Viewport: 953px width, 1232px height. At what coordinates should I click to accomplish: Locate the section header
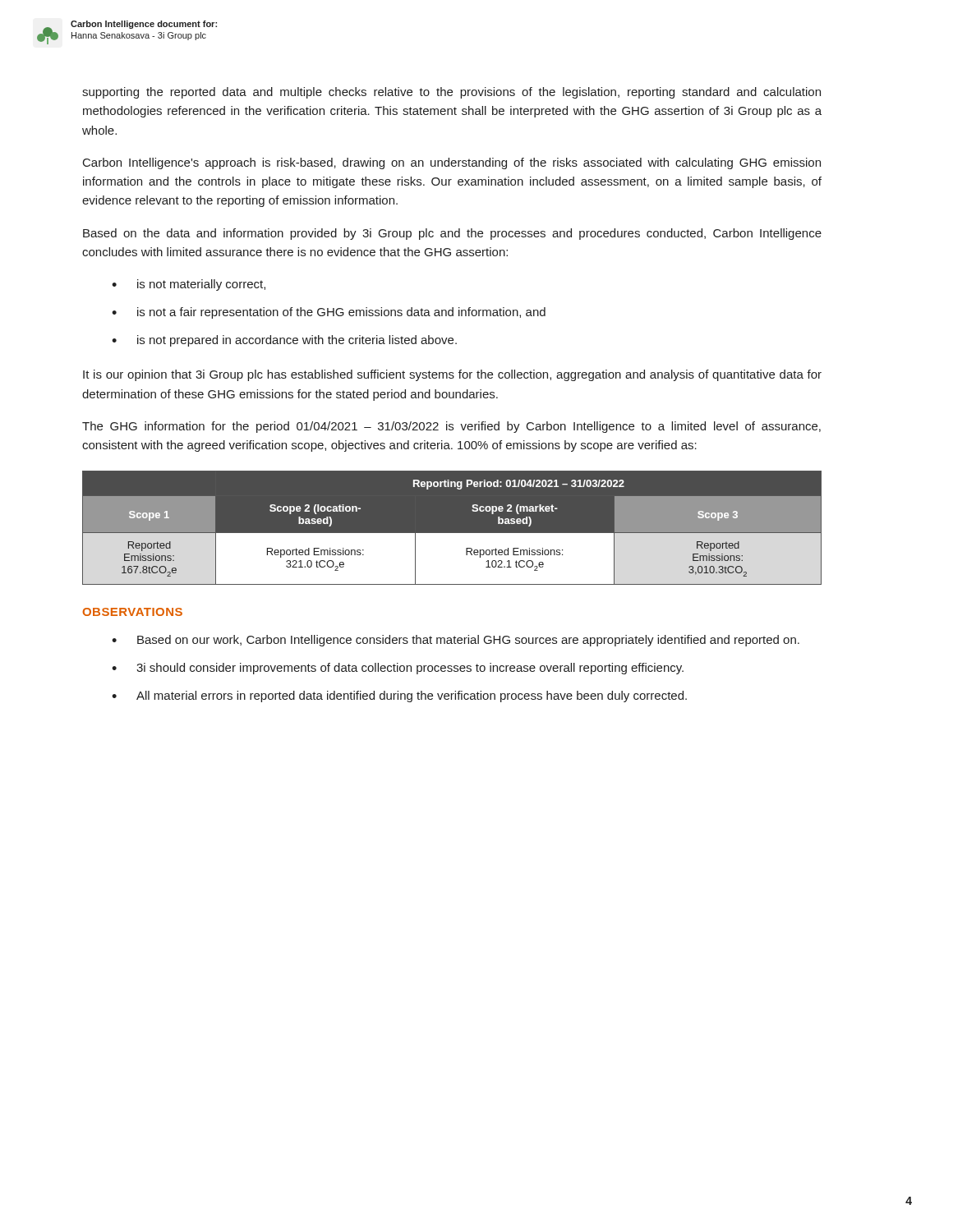click(x=133, y=611)
